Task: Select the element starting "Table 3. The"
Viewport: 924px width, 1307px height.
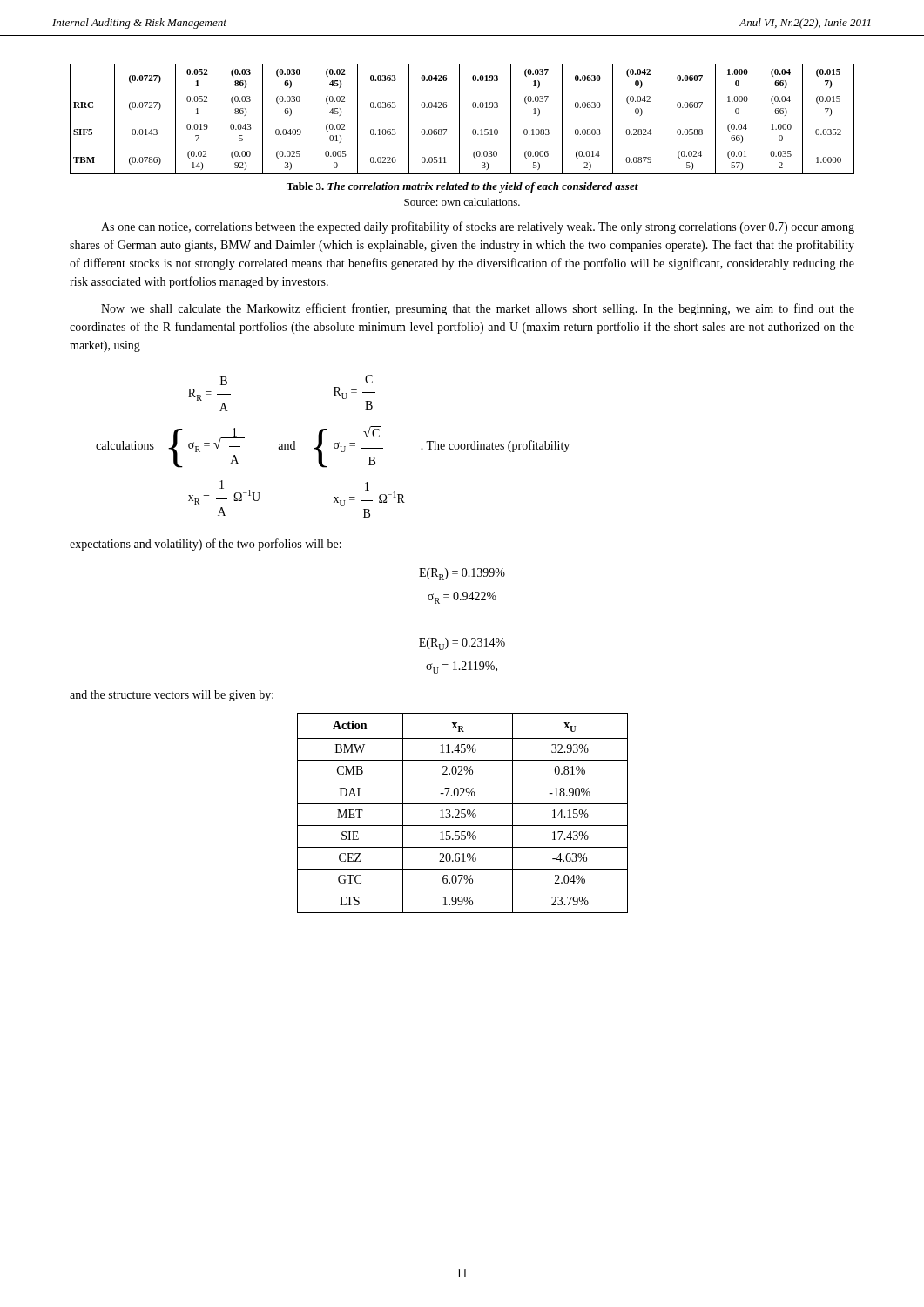Action: pos(462,186)
